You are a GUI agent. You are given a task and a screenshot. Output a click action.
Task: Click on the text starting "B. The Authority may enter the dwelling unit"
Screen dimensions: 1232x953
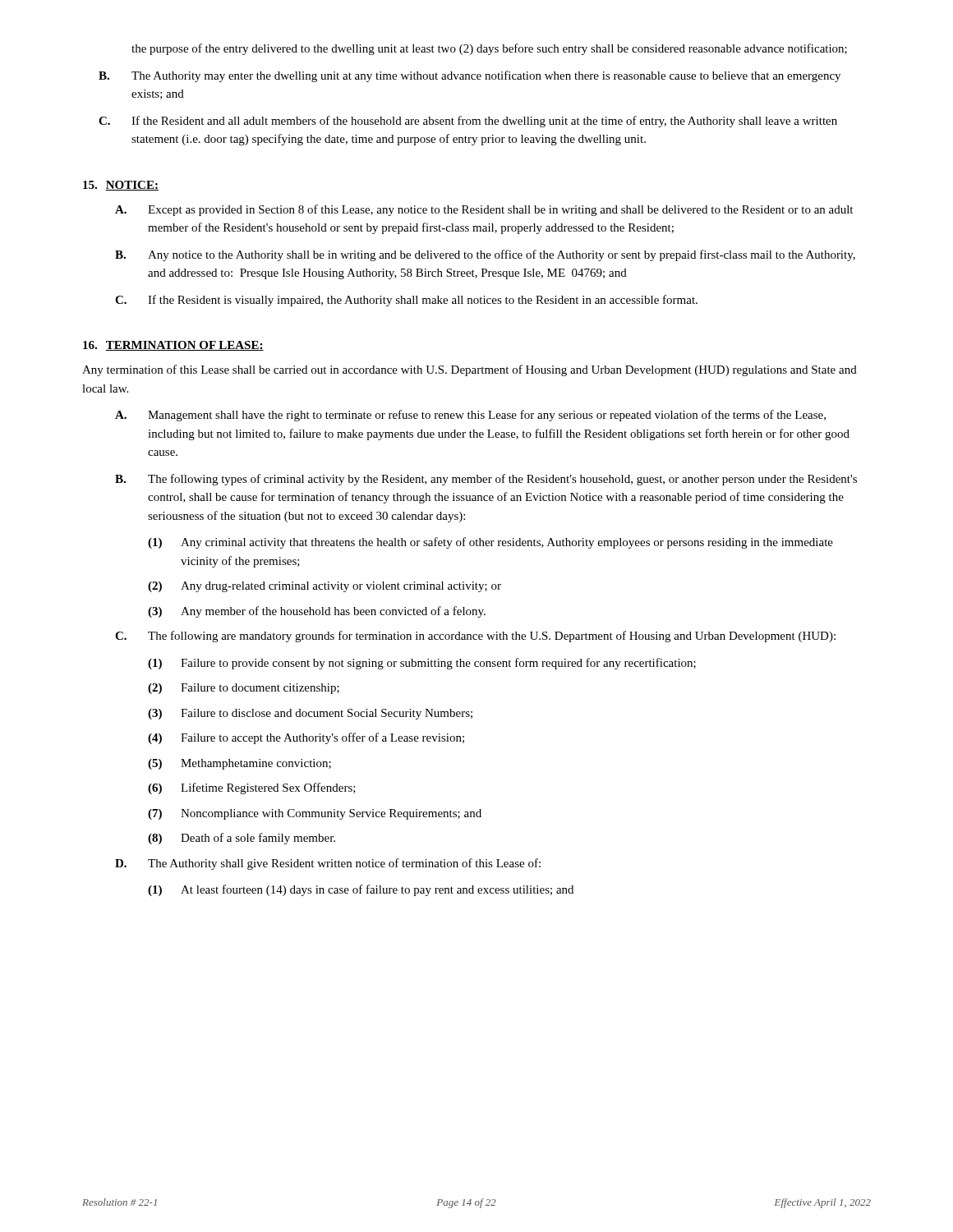tap(485, 85)
